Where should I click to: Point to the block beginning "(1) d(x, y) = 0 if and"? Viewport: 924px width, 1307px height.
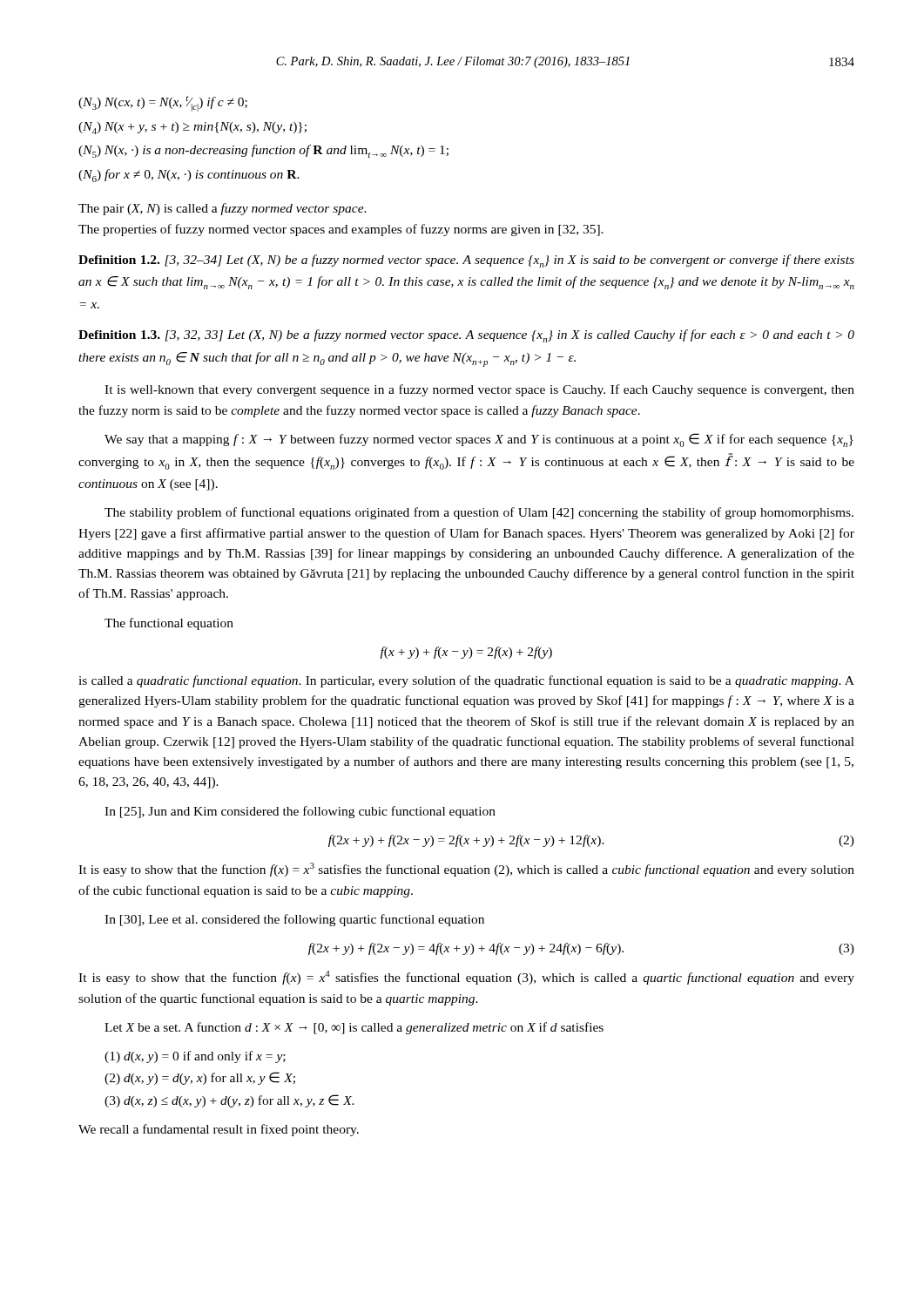195,1056
